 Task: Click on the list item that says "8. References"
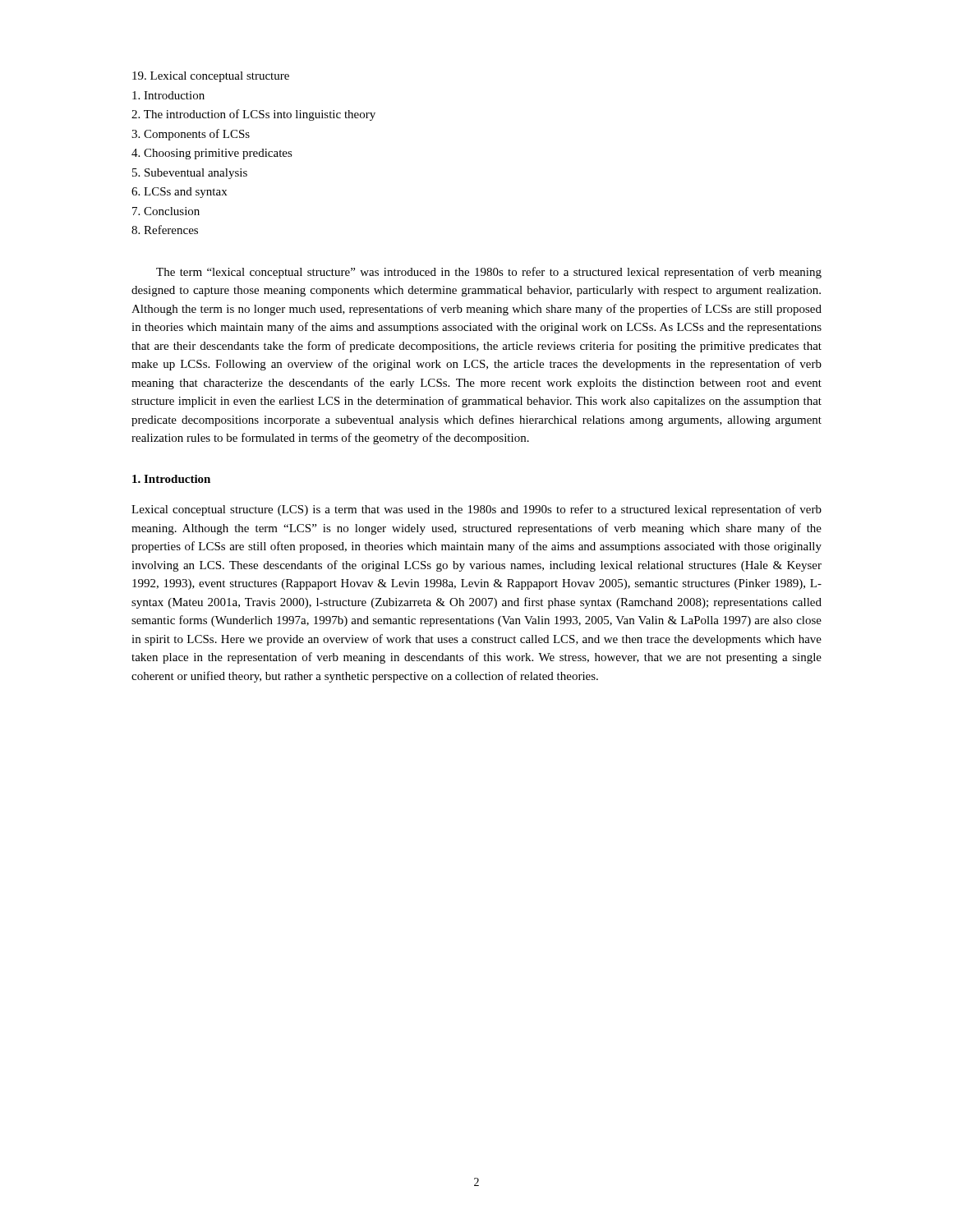click(165, 230)
